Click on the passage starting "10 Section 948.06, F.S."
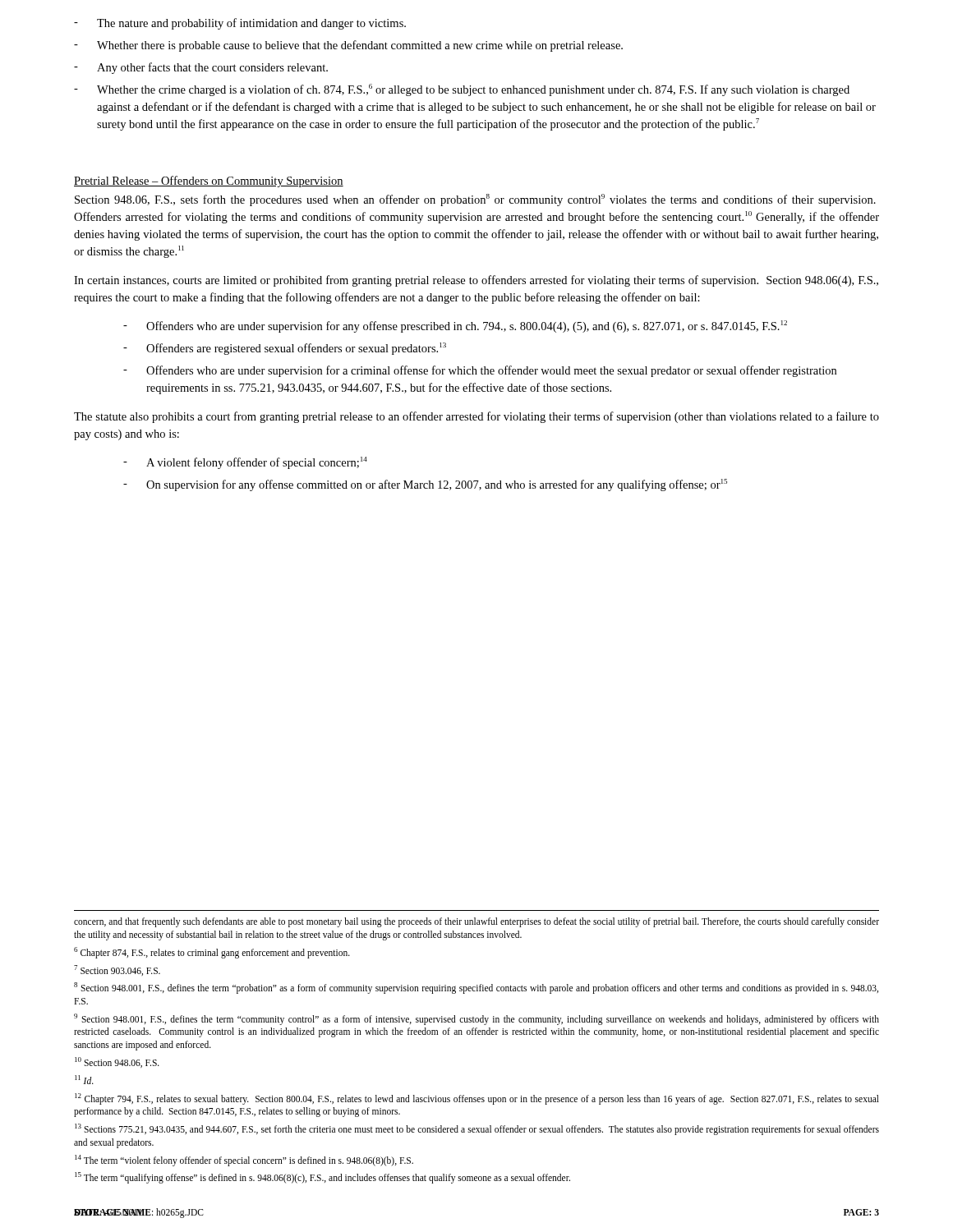The height and width of the screenshot is (1232, 953). (117, 1062)
